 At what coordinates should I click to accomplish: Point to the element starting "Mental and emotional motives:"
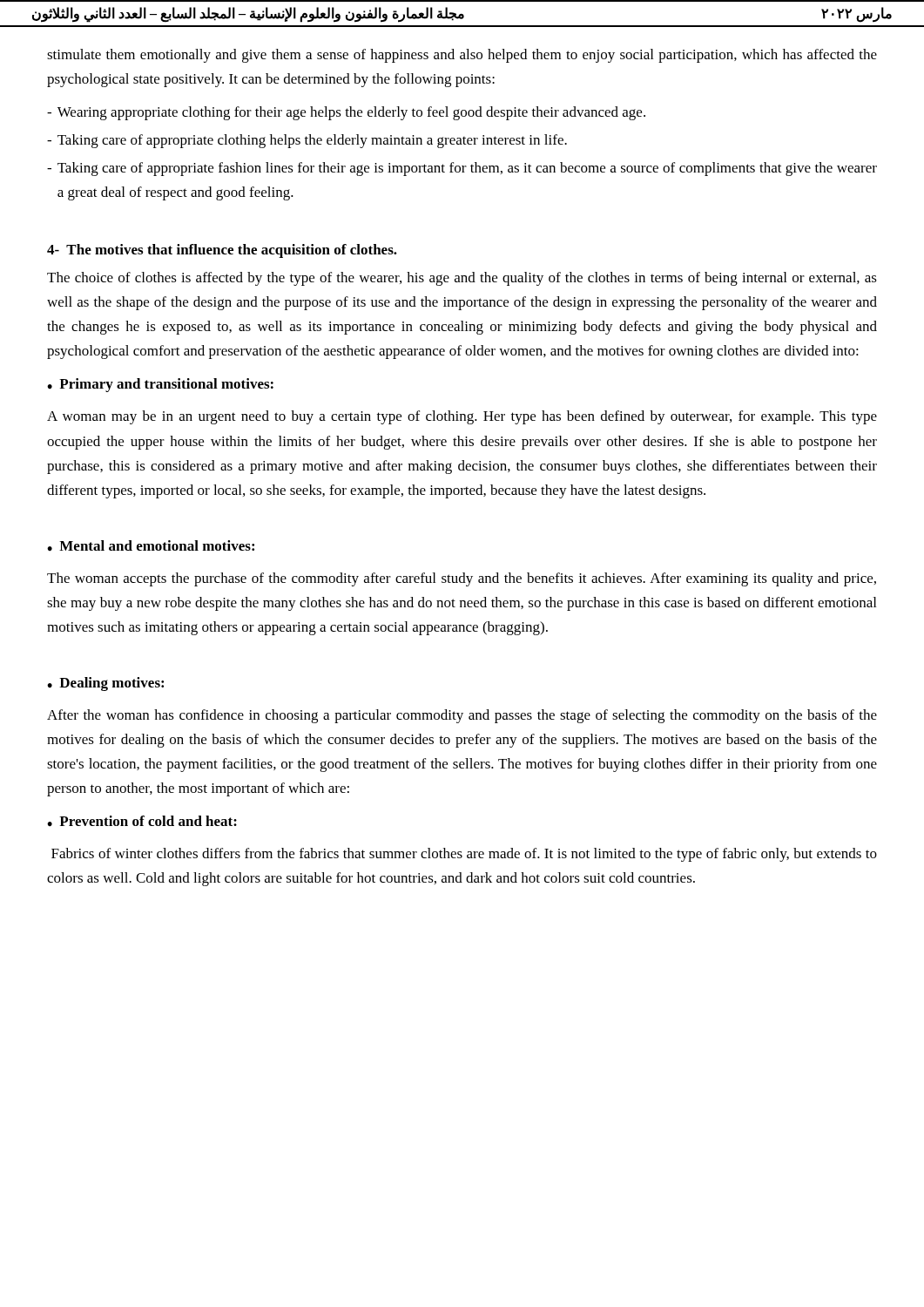pyautogui.click(x=158, y=546)
